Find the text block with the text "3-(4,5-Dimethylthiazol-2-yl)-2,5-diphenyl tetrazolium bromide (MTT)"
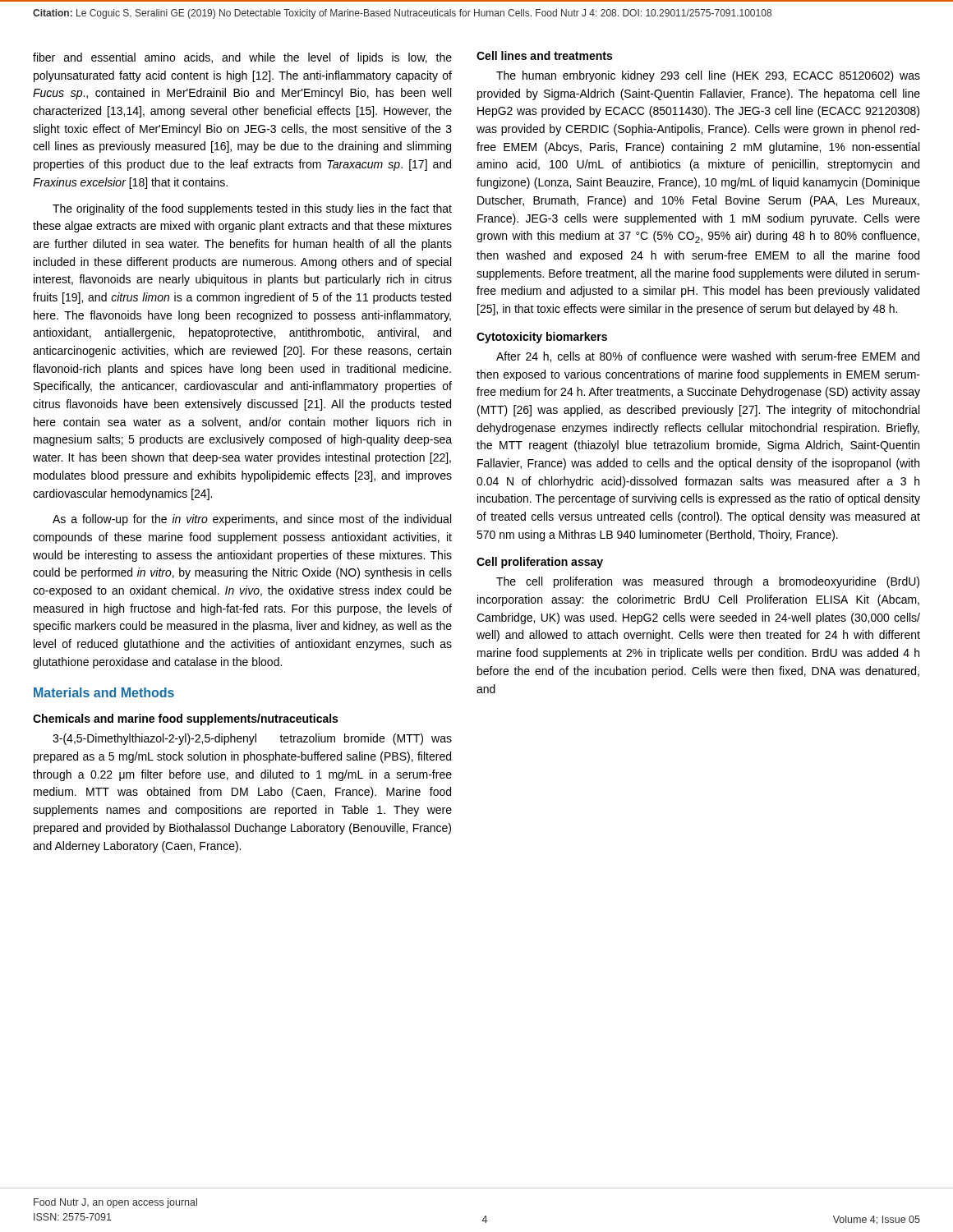 coord(242,793)
